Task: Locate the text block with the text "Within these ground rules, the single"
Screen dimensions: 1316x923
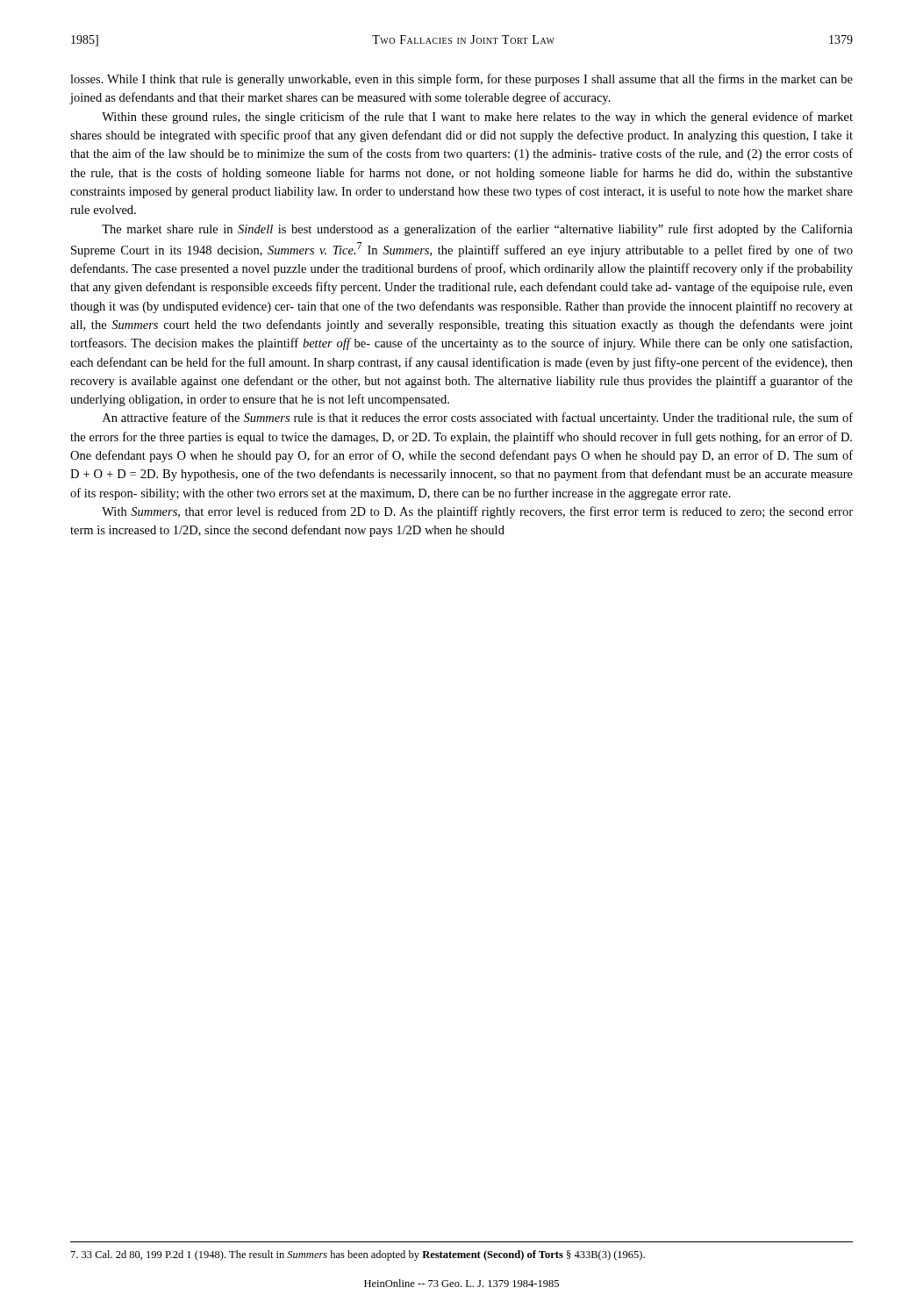Action: pyautogui.click(x=462, y=164)
